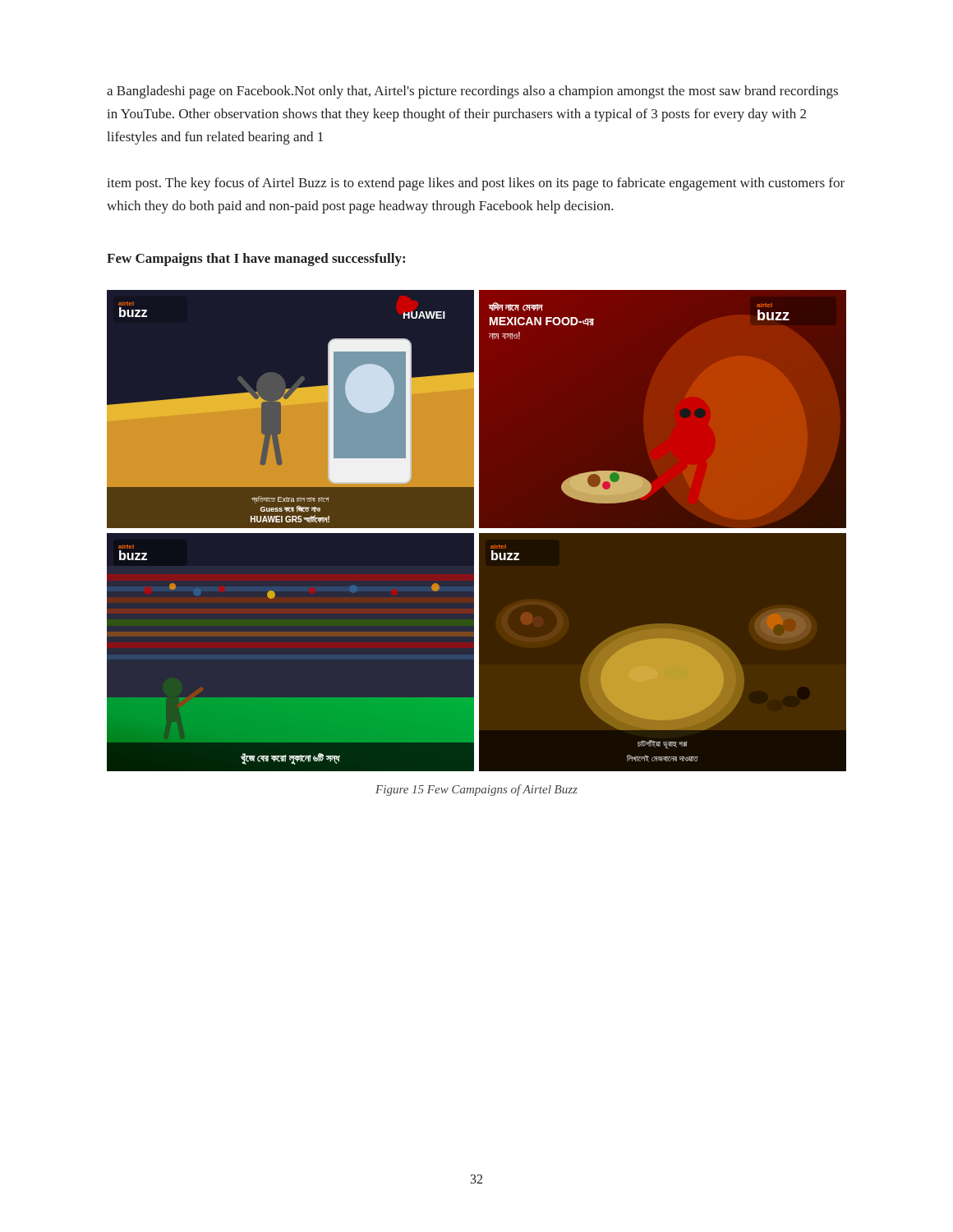Point to the region starting "item post. The key focus of Airtel Buzz"
The height and width of the screenshot is (1232, 953).
[x=476, y=195]
